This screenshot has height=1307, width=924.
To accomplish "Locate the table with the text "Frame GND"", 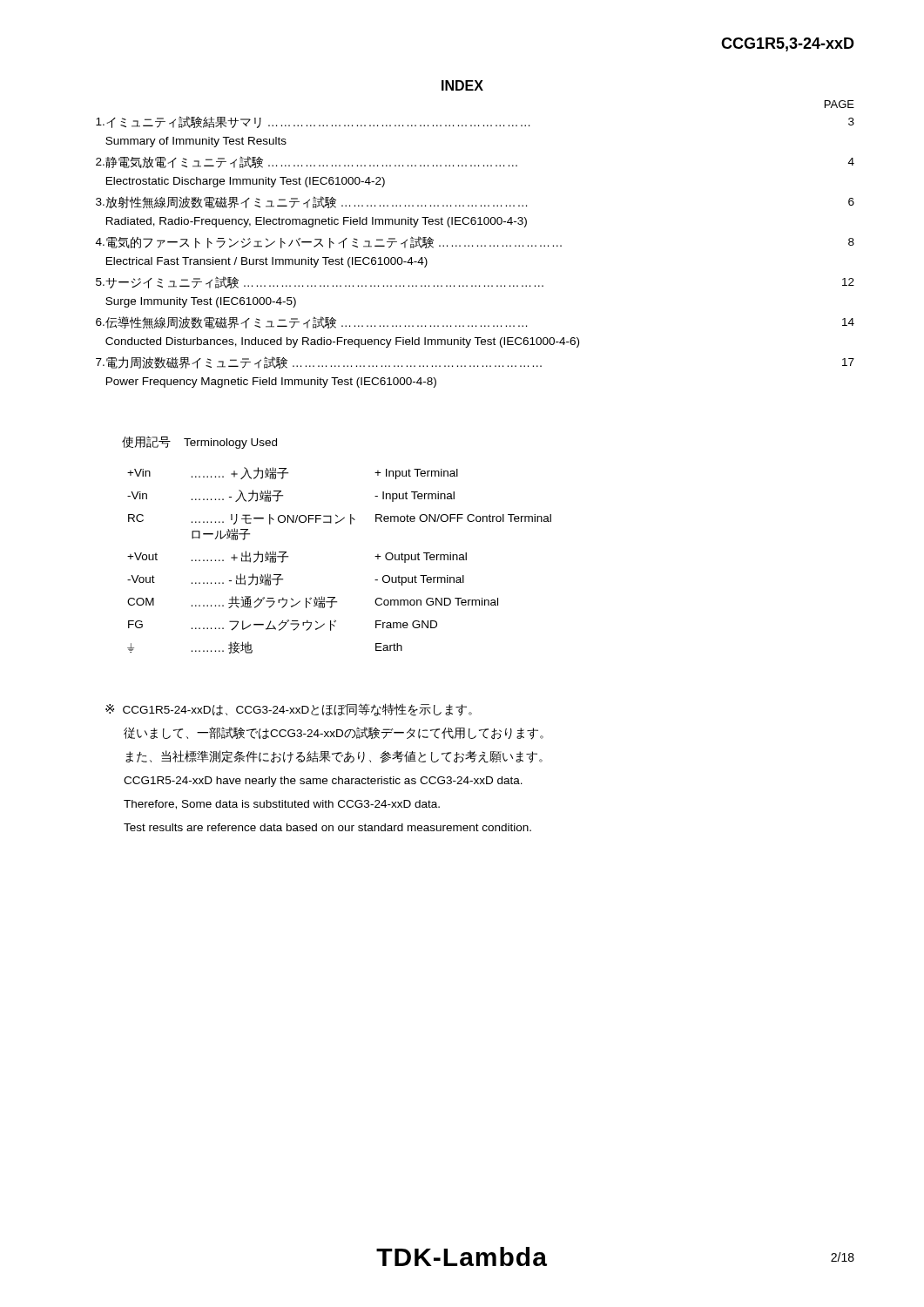I will coord(488,561).
